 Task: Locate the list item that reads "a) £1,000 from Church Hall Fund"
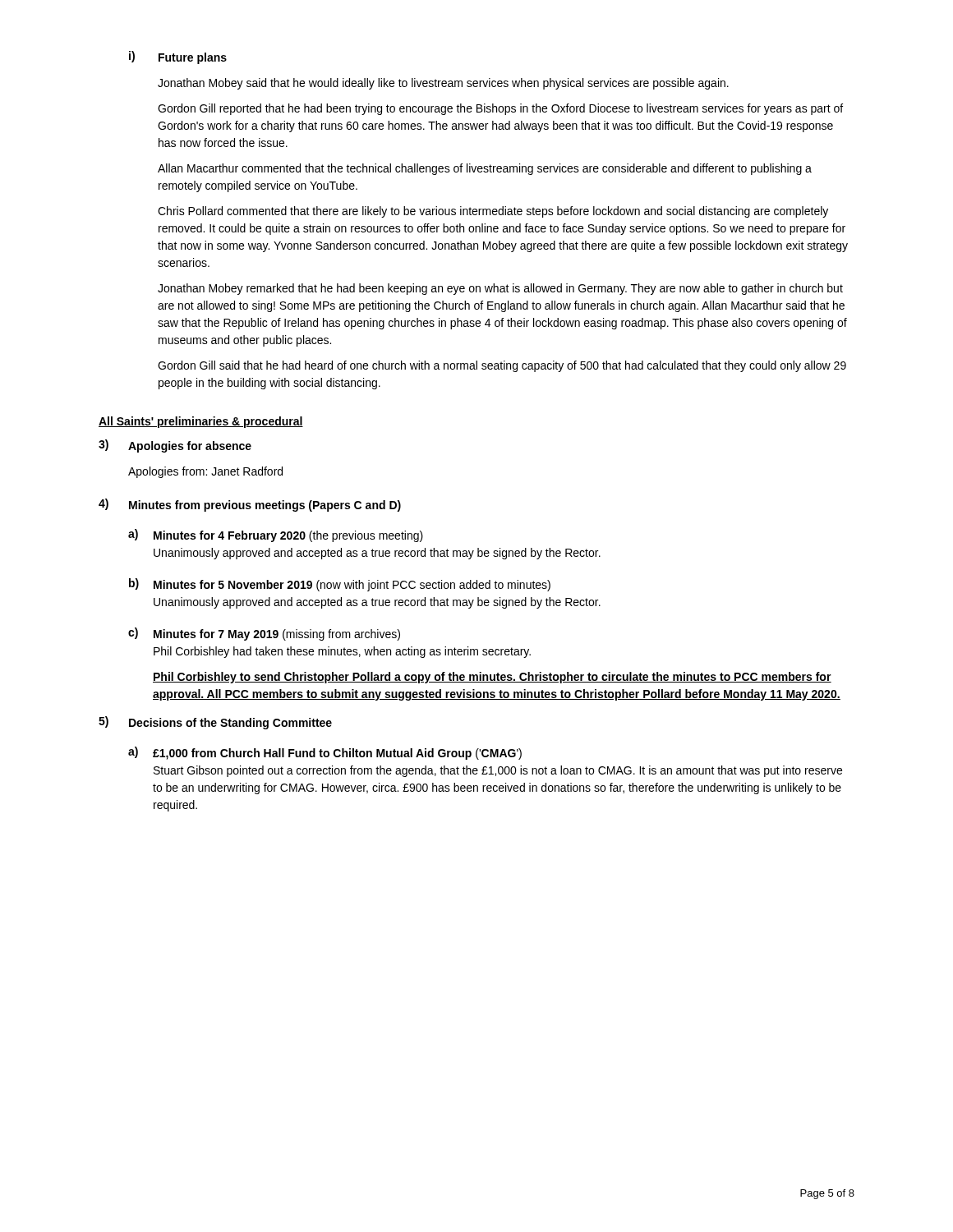click(491, 784)
